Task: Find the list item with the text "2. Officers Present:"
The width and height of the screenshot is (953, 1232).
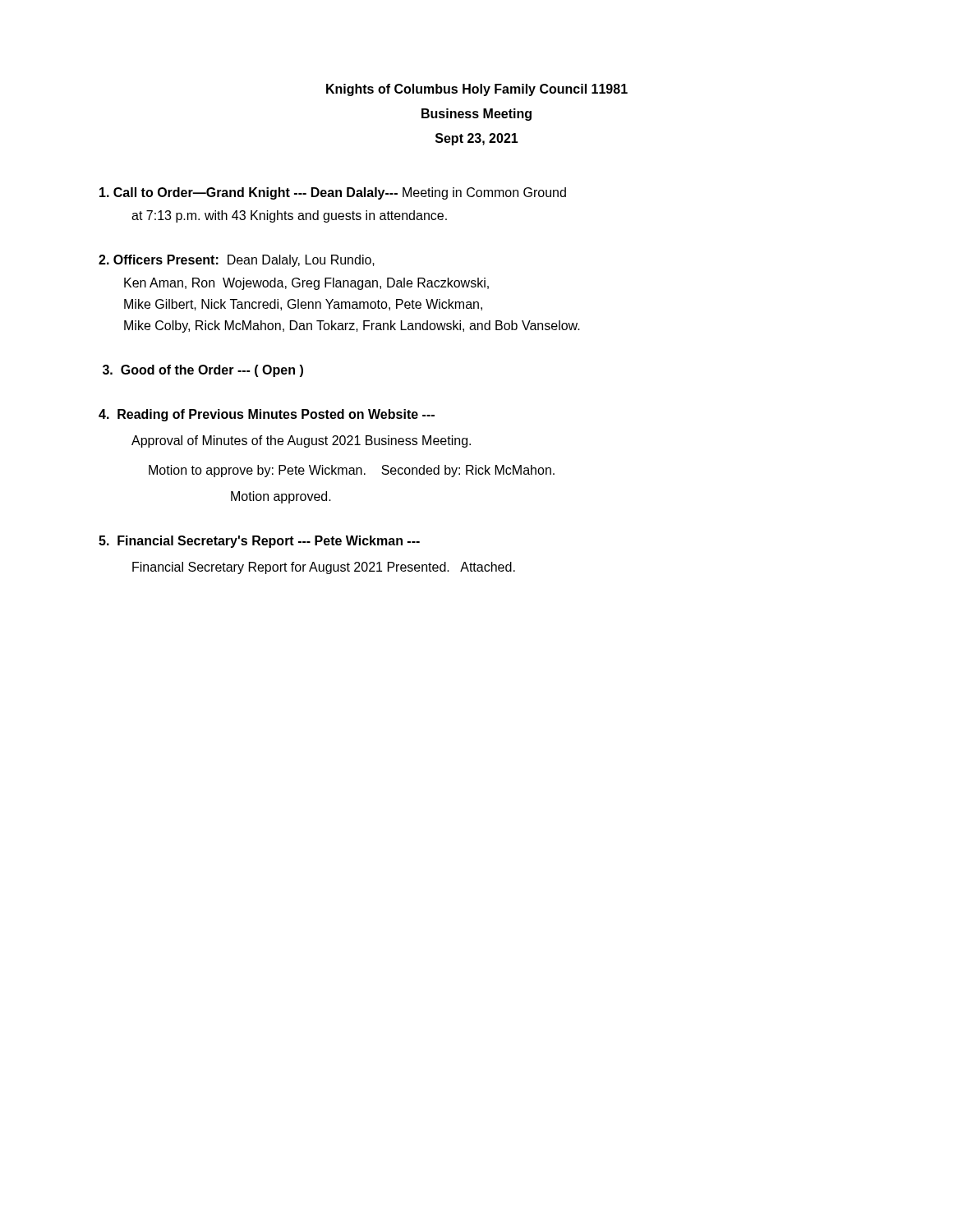Action: pos(476,293)
